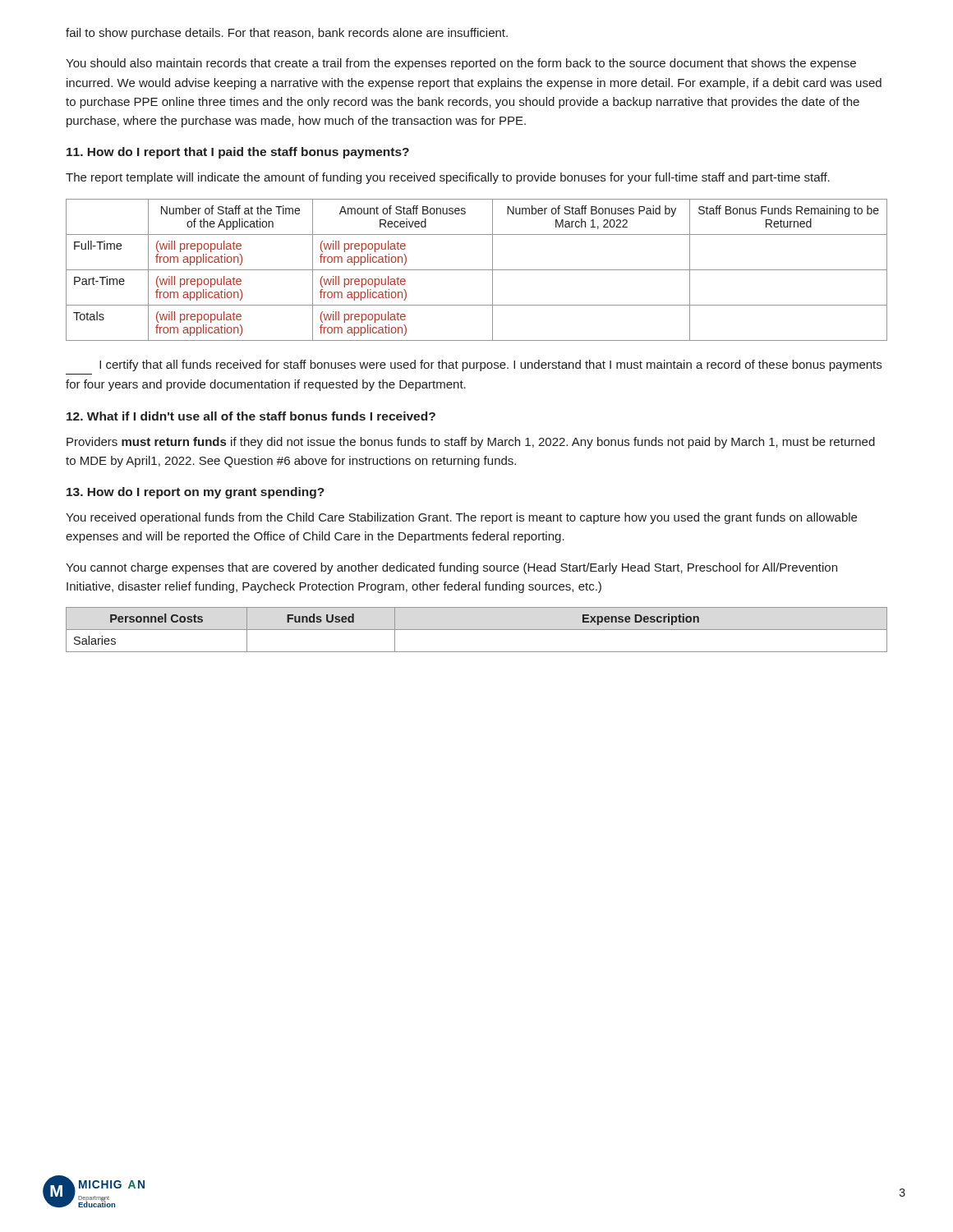
Task: Click on the block starting "11. How do I report"
Action: pos(238,152)
